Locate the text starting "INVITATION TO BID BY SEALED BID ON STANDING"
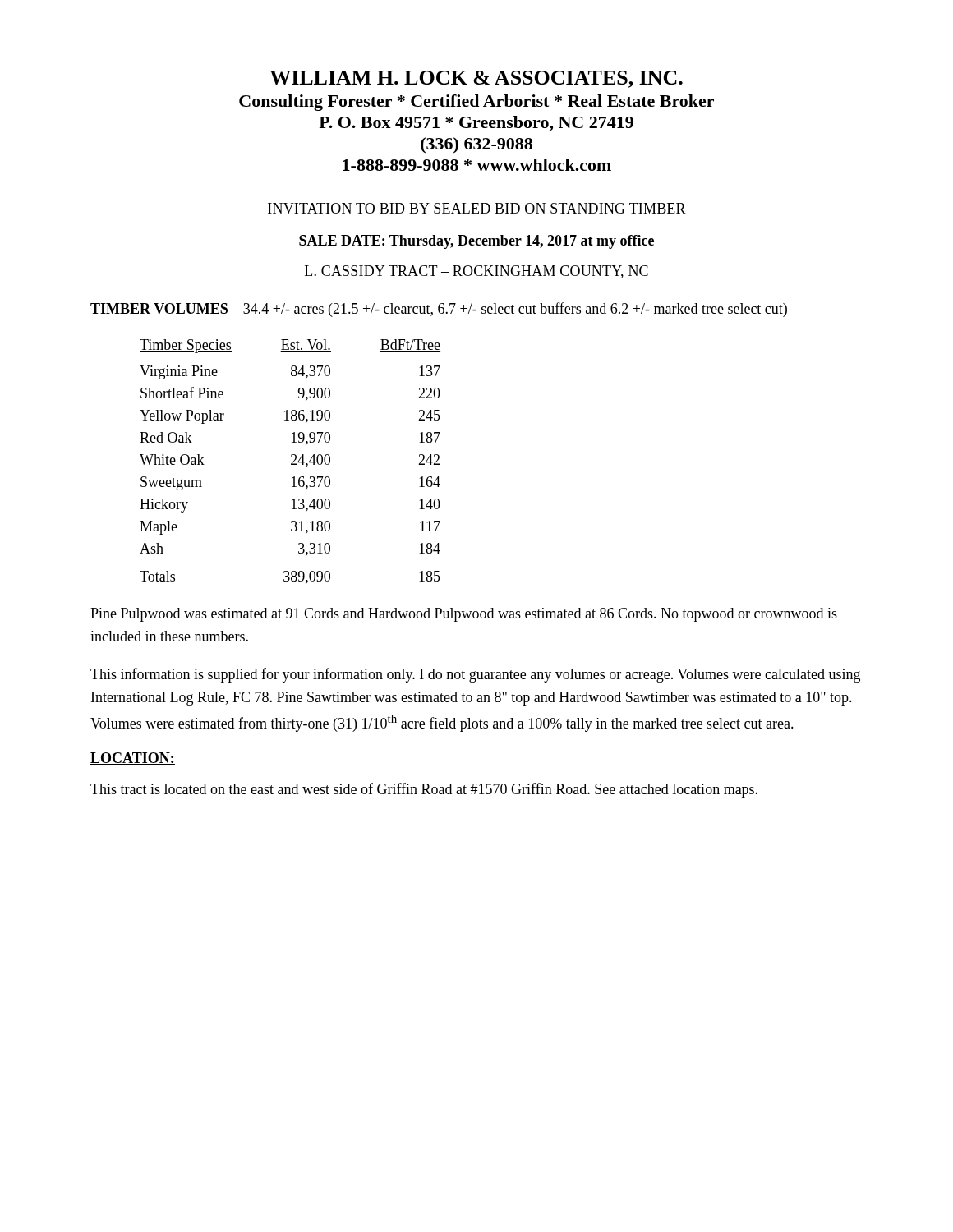This screenshot has width=953, height=1232. [476, 209]
